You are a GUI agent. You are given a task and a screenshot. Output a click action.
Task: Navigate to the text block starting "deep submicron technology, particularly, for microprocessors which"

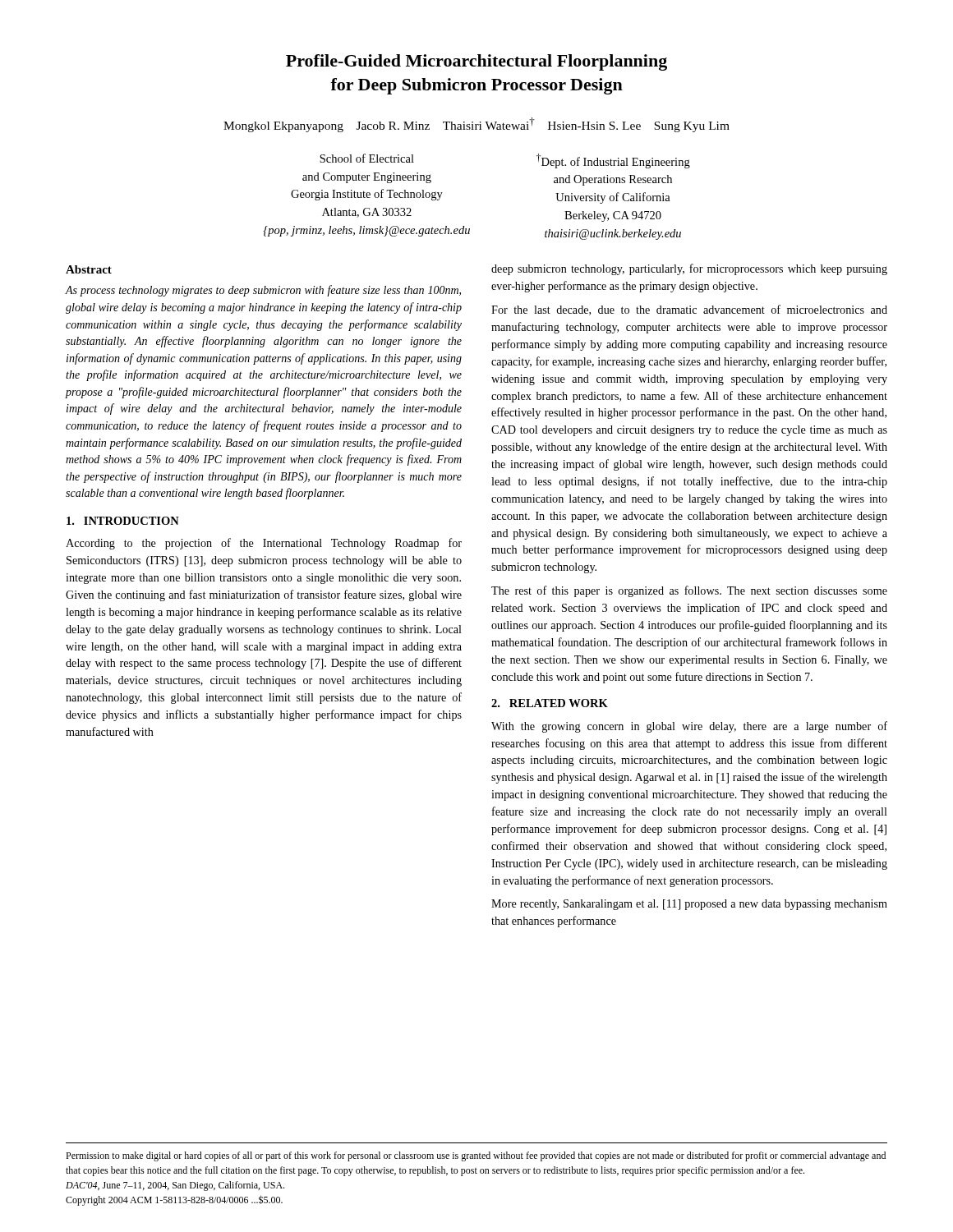(x=689, y=277)
